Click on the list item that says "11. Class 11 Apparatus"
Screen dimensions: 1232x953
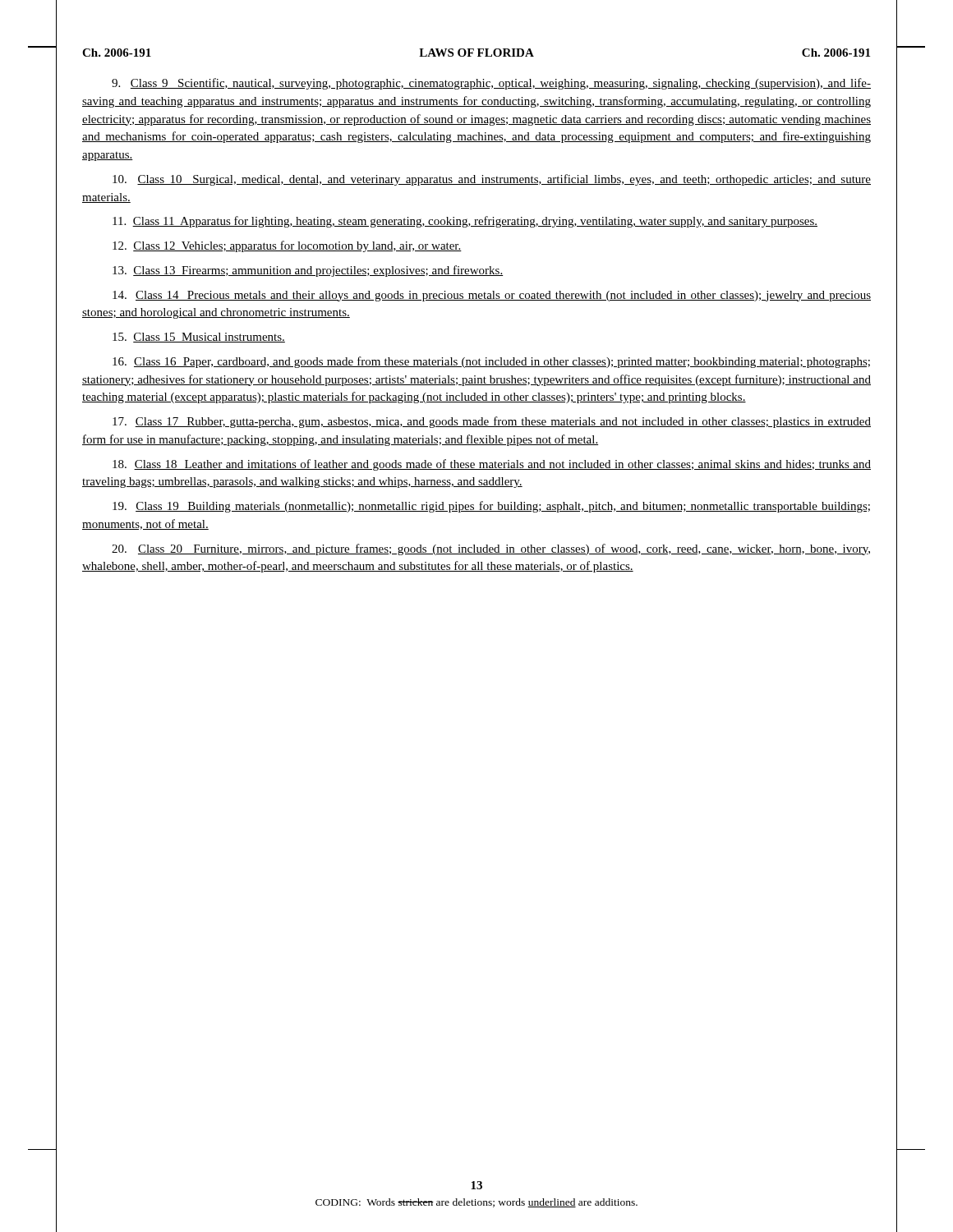(x=465, y=221)
